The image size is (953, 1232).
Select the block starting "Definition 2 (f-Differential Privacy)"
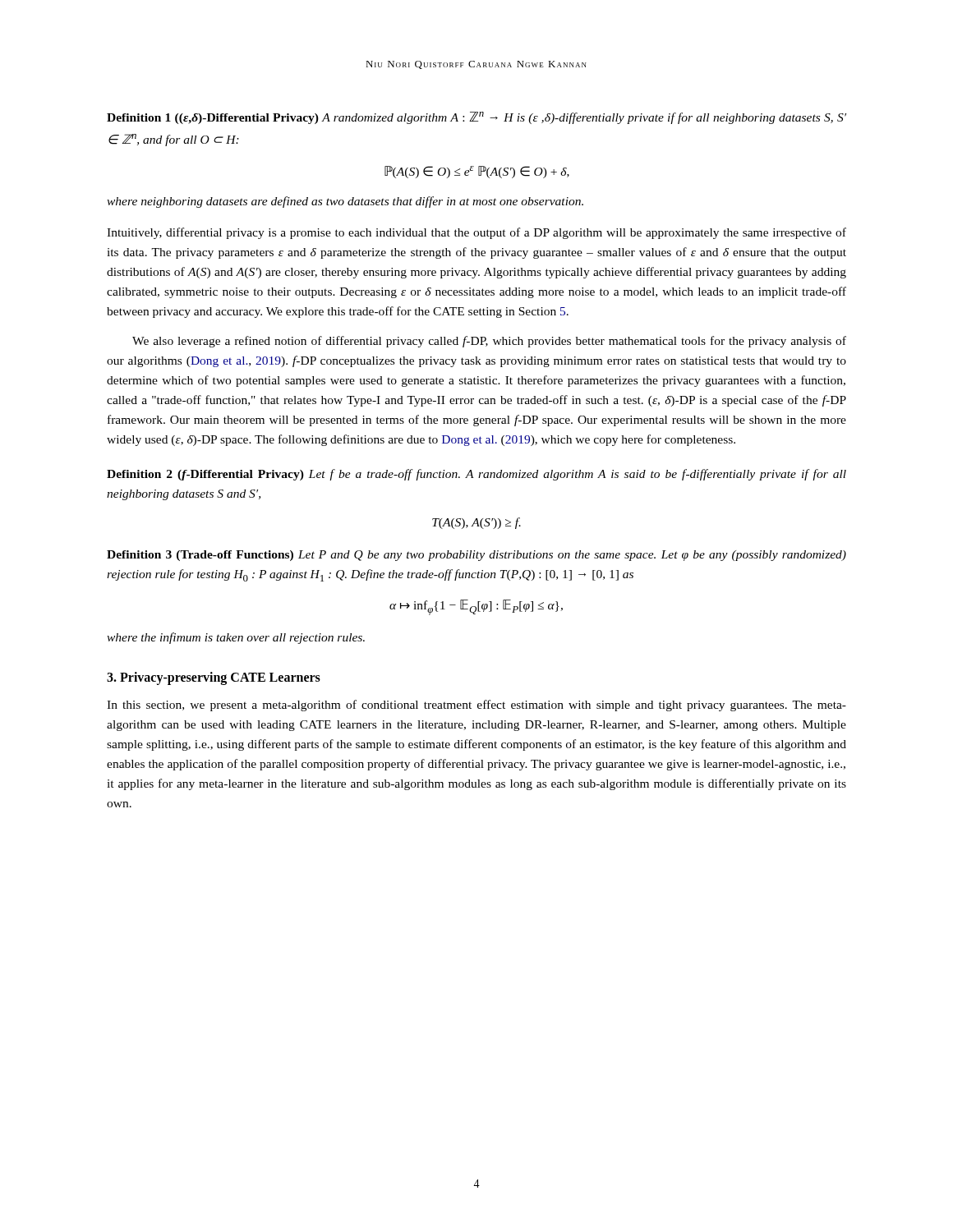click(x=476, y=483)
